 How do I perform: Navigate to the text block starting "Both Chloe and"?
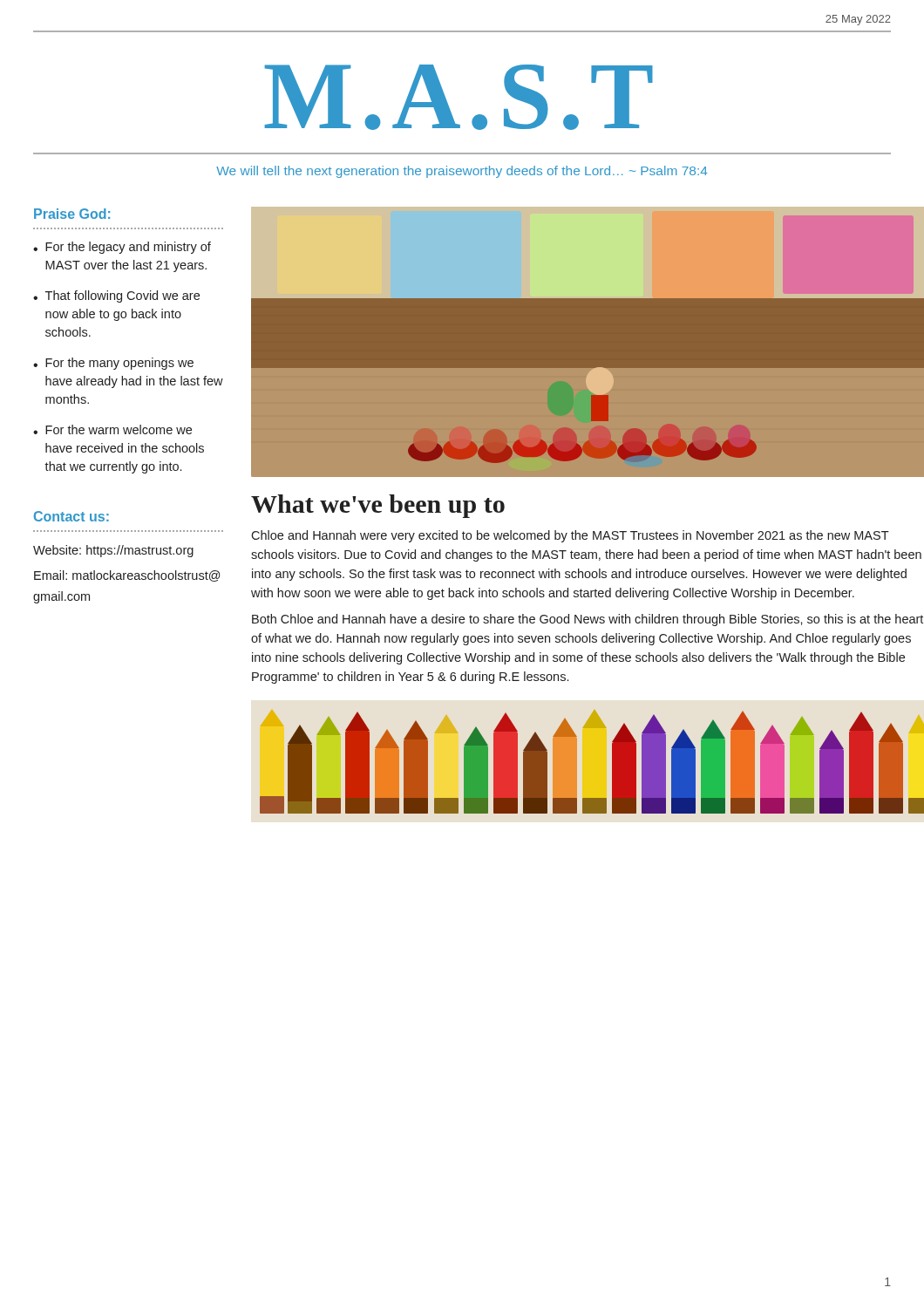[587, 648]
